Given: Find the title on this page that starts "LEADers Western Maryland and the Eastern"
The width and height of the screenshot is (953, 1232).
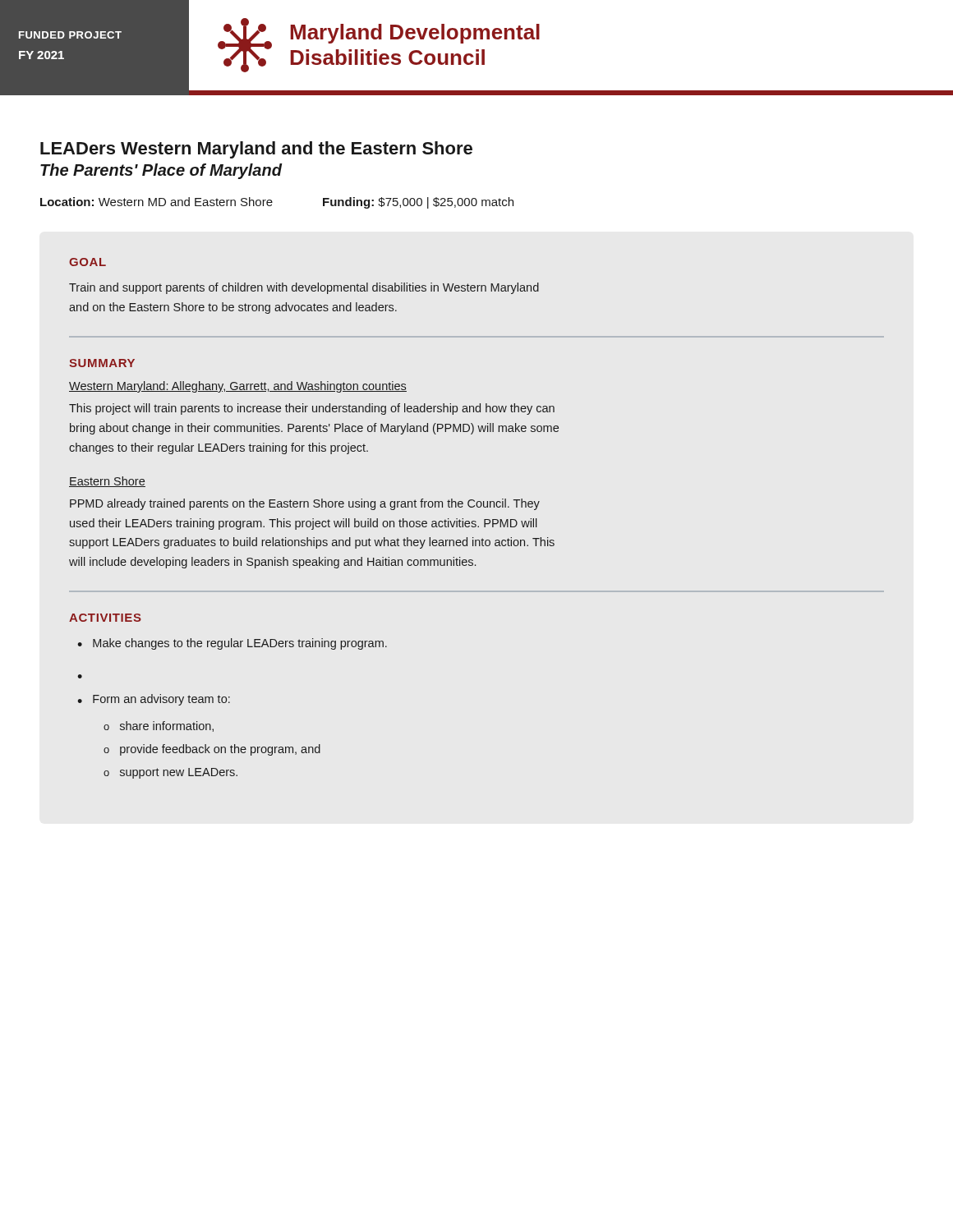Looking at the screenshot, I should coord(256,148).
